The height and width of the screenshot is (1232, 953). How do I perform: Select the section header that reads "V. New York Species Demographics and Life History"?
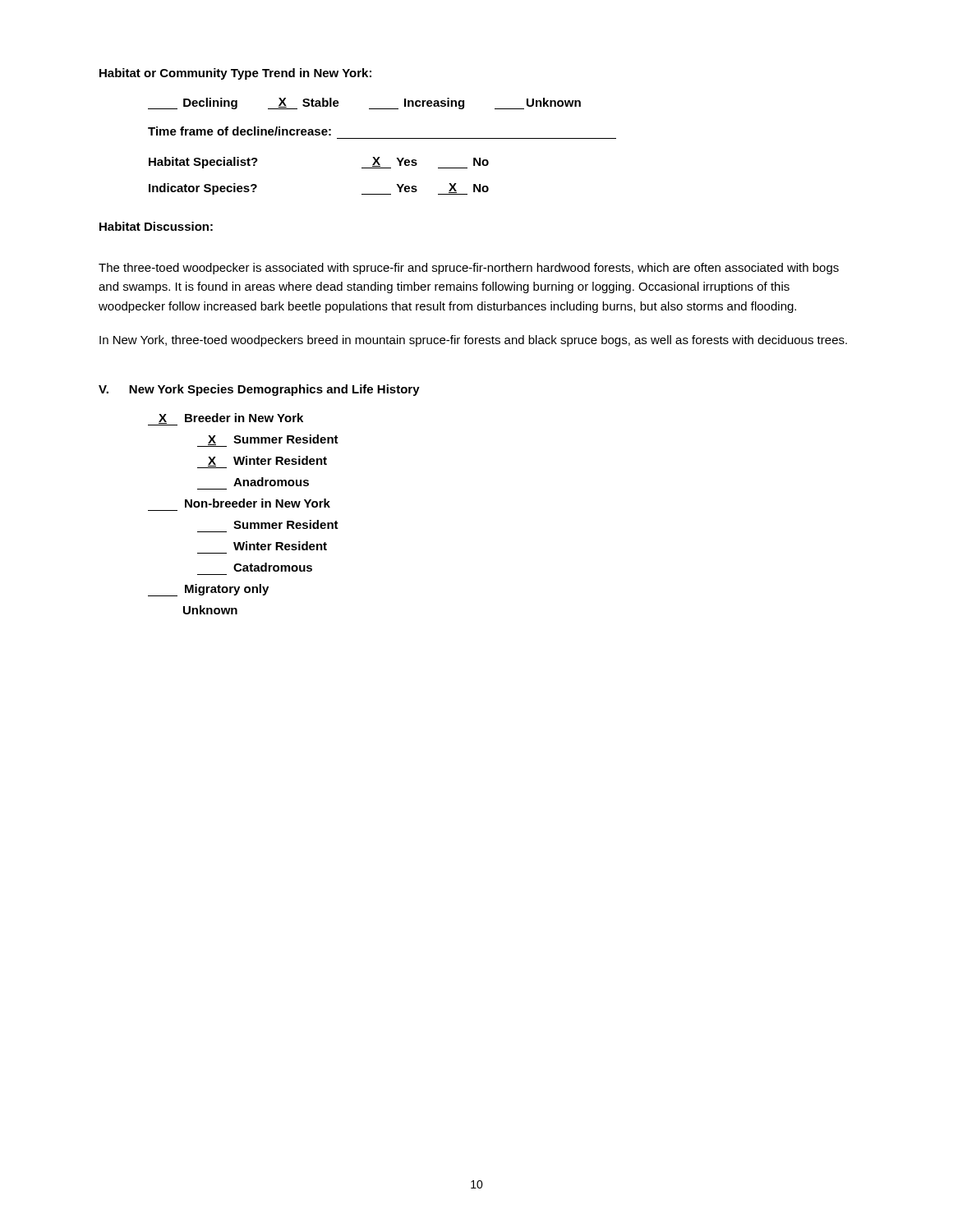click(x=259, y=389)
